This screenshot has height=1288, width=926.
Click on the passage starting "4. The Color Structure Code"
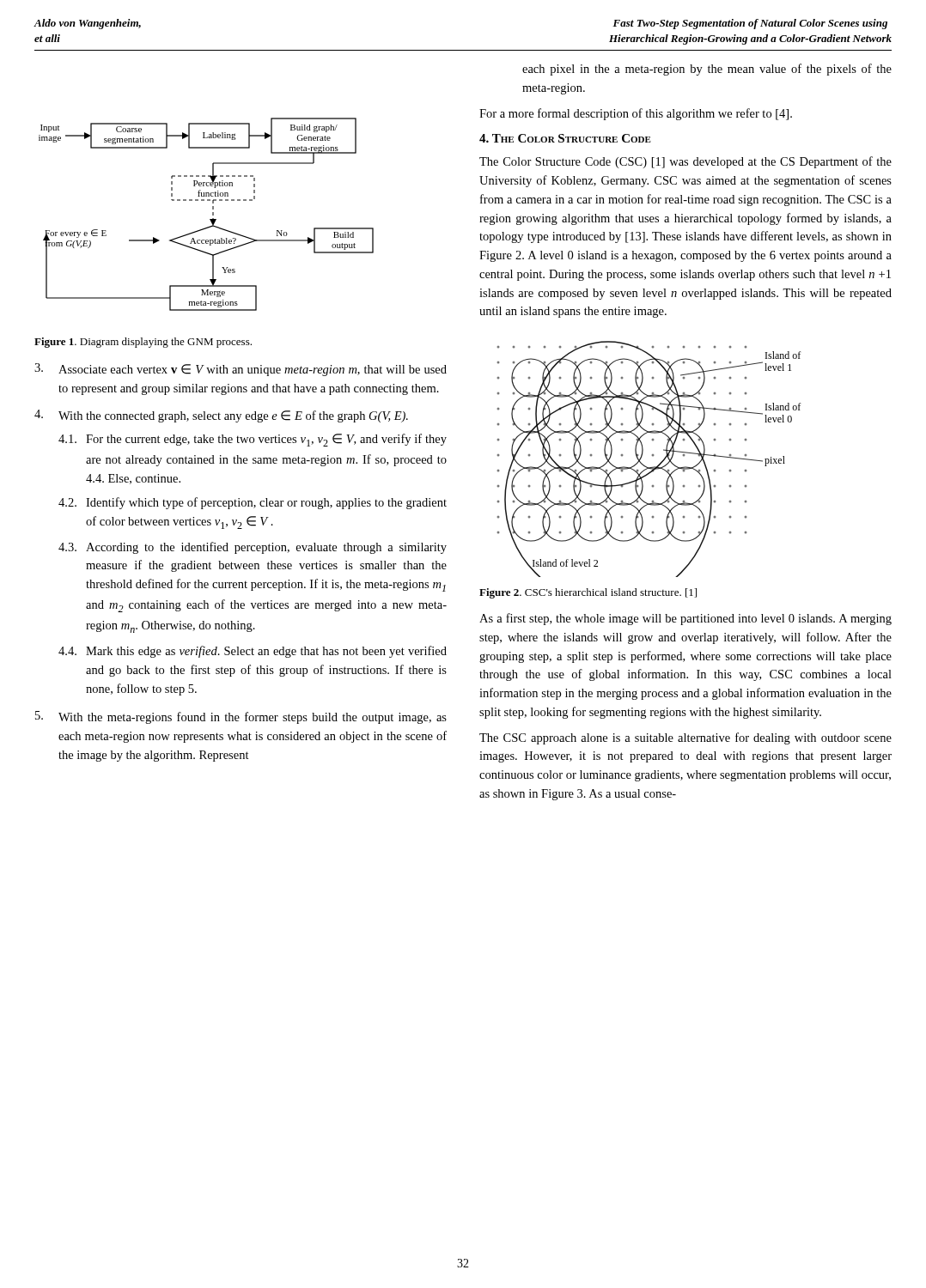click(x=565, y=138)
